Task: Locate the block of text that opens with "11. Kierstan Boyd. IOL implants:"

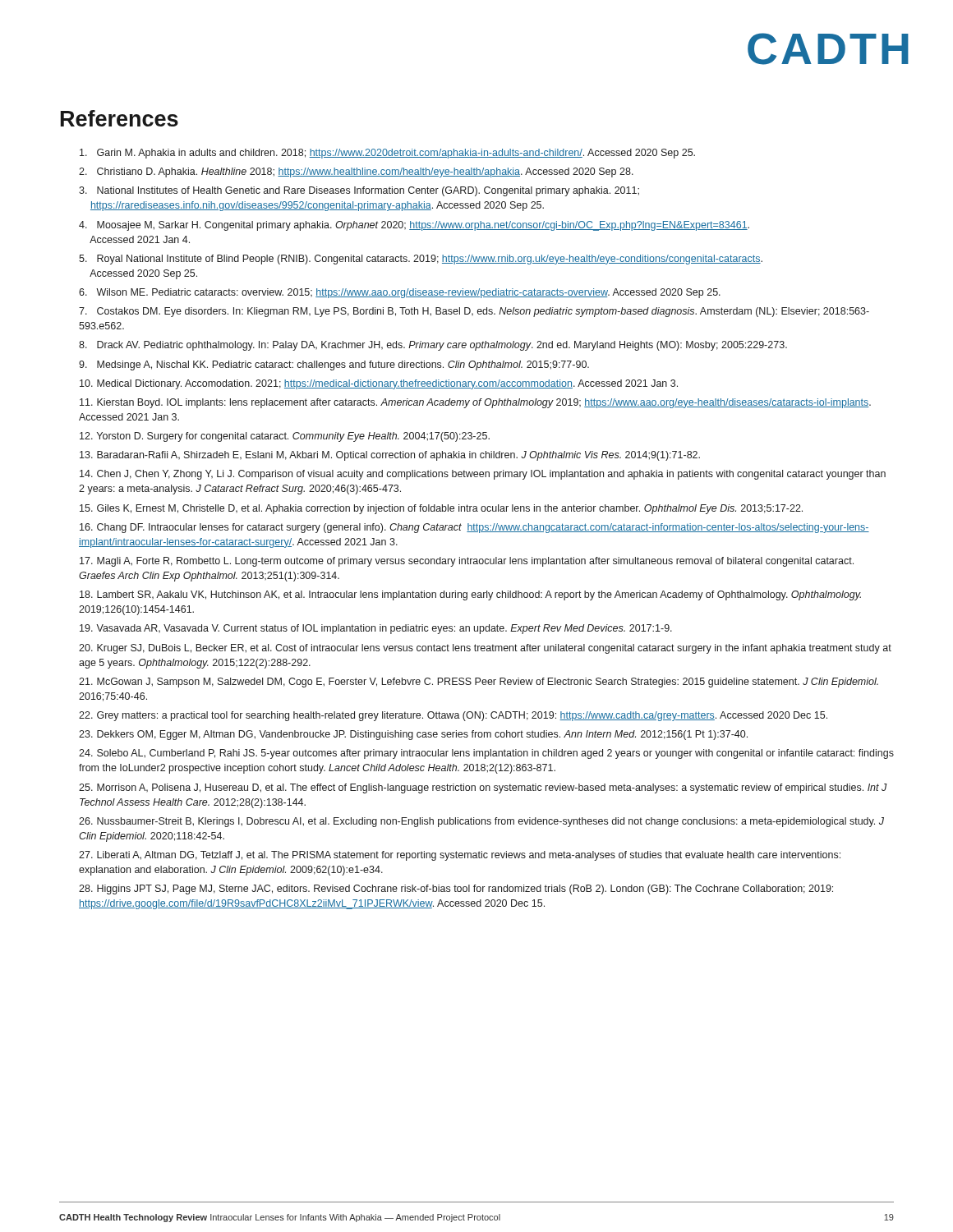Action: click(475, 409)
